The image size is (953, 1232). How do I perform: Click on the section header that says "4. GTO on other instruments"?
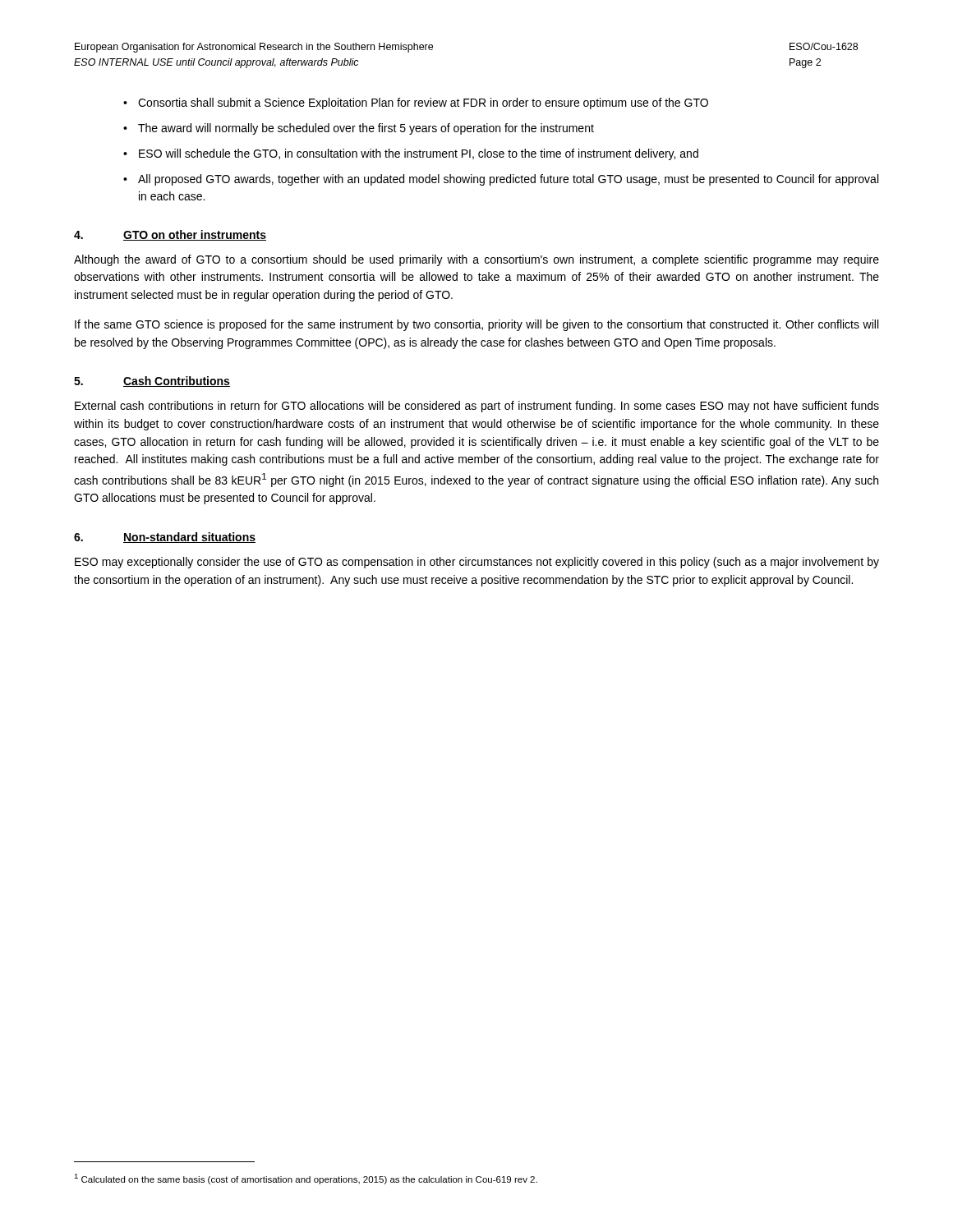tap(170, 235)
